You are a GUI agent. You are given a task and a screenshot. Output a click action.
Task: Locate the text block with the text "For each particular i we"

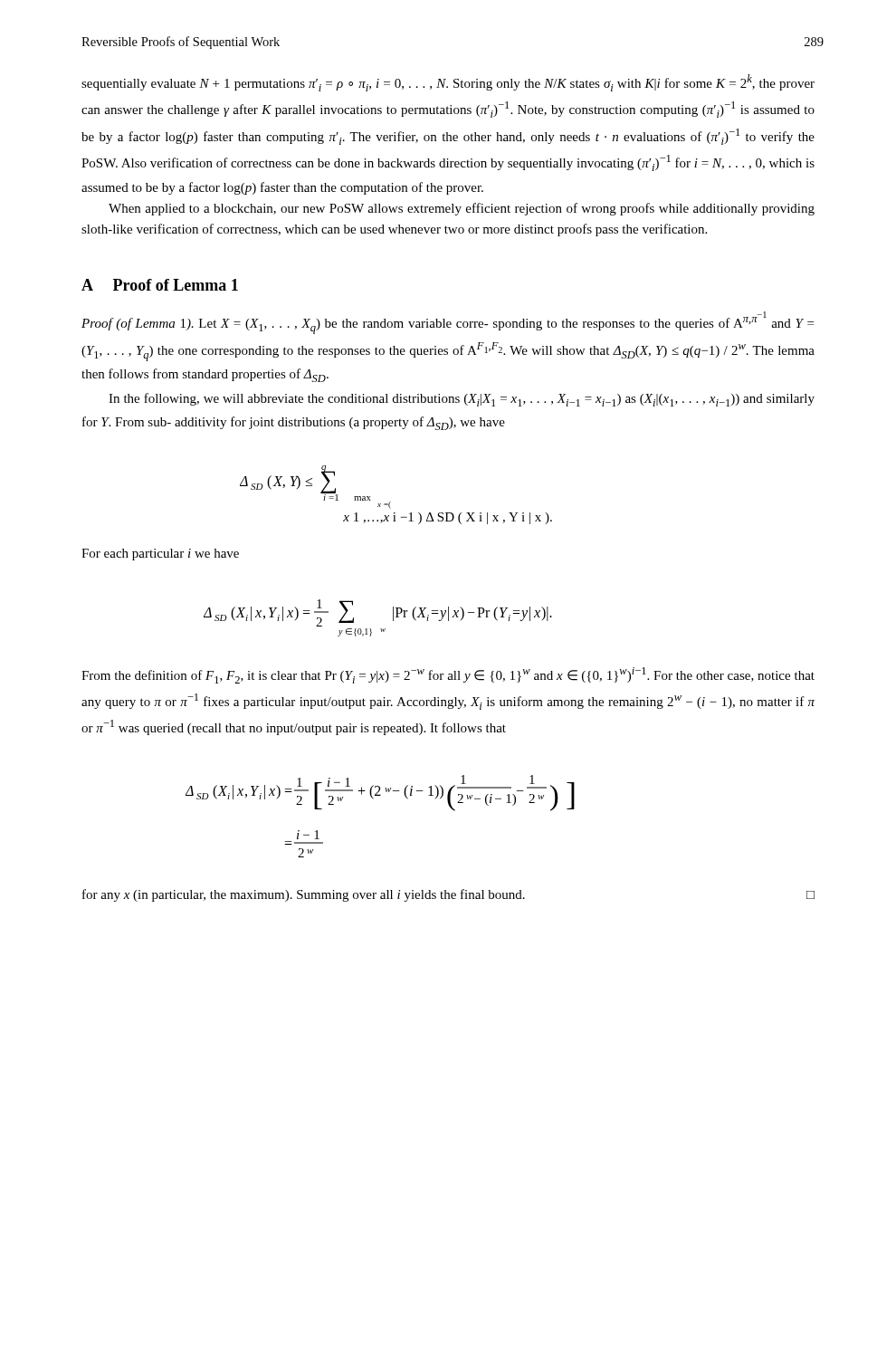tap(160, 555)
